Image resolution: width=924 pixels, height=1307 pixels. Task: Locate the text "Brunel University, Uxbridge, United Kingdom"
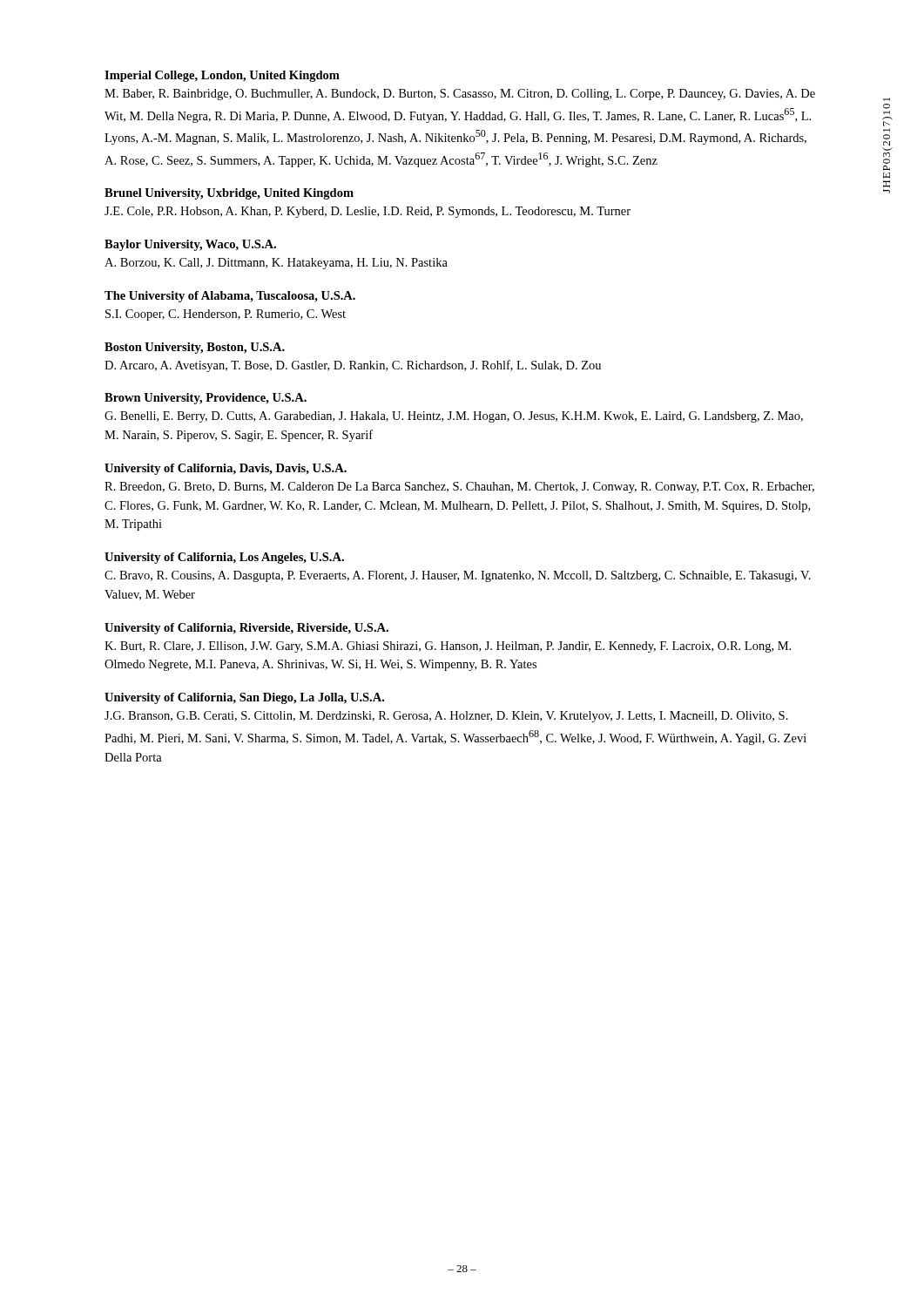[x=229, y=193]
